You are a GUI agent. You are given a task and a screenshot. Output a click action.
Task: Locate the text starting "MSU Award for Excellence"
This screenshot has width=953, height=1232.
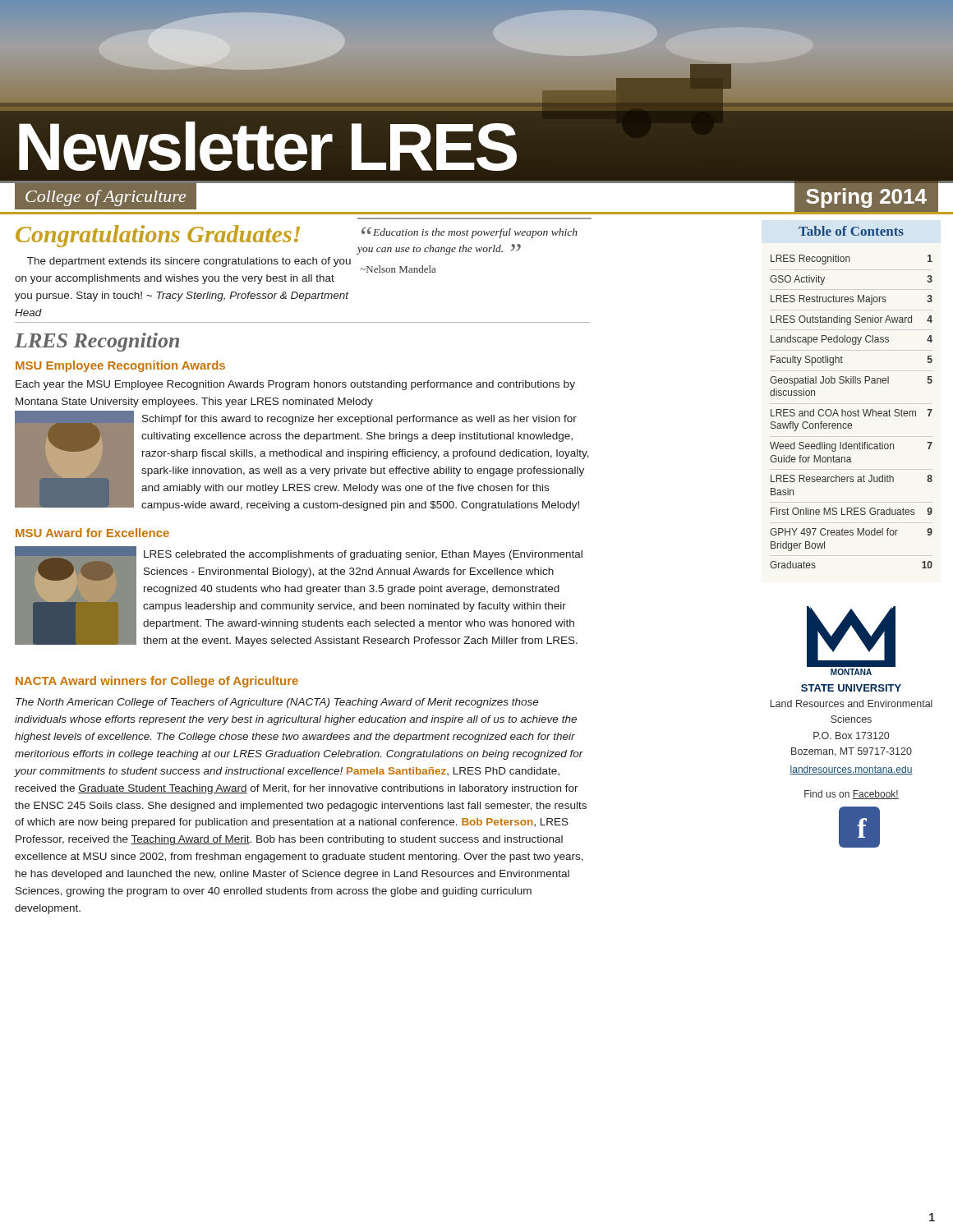coord(92,533)
